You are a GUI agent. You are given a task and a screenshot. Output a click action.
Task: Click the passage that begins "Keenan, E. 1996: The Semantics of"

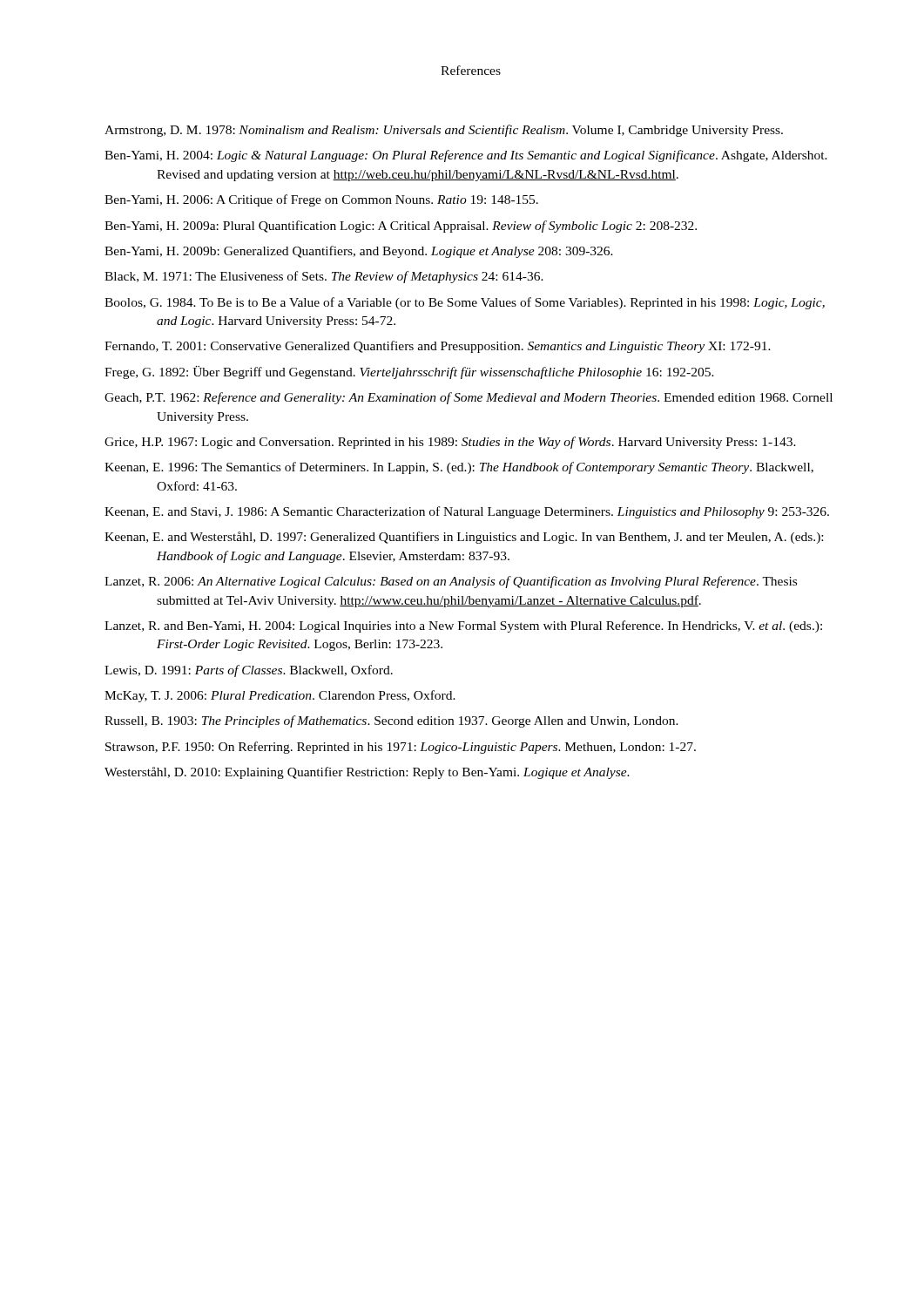click(x=459, y=476)
